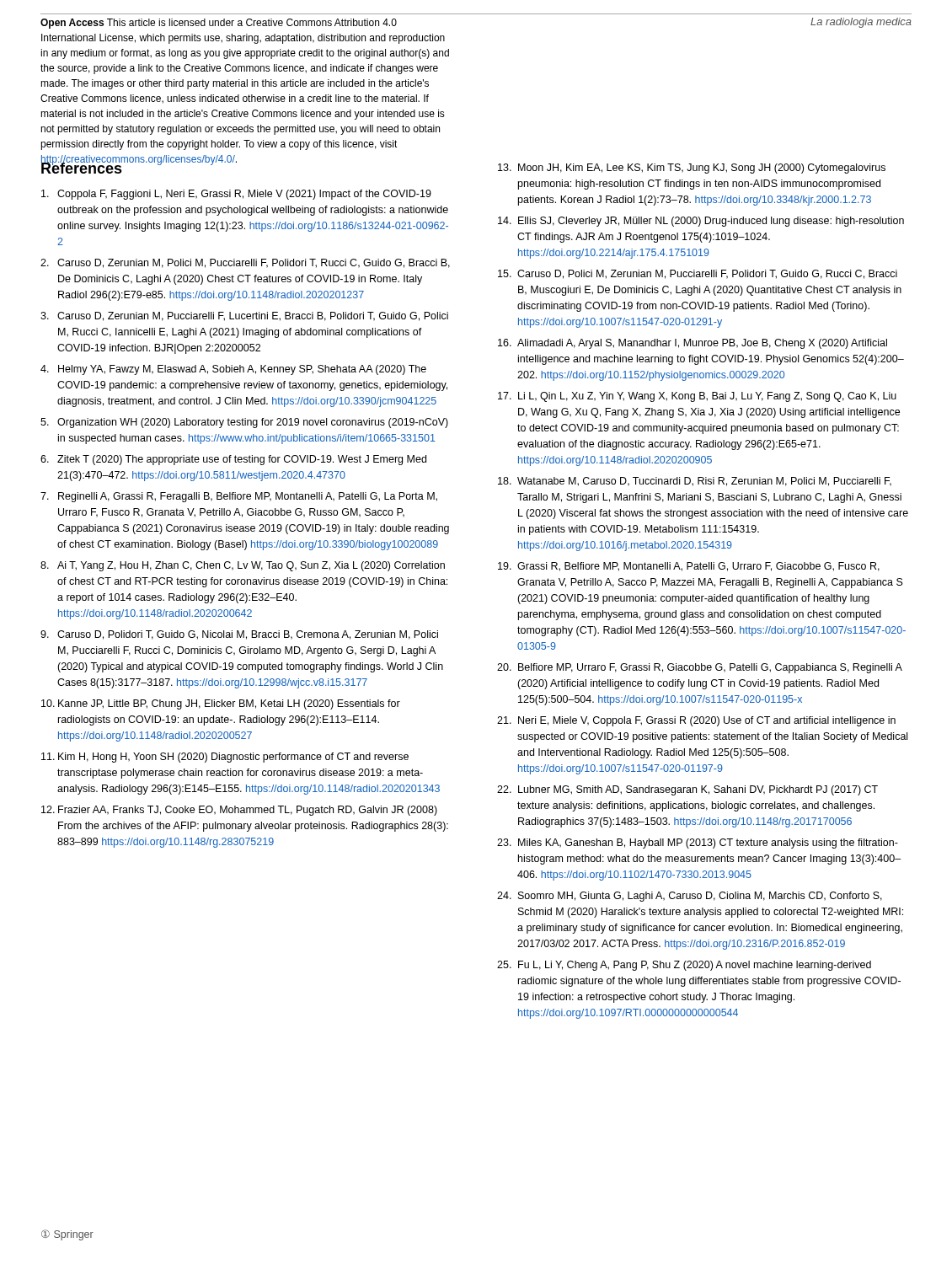Point to the text block starting "2. Caruso D, Zerunian M, Polici M,"
952x1264 pixels.
247,279
